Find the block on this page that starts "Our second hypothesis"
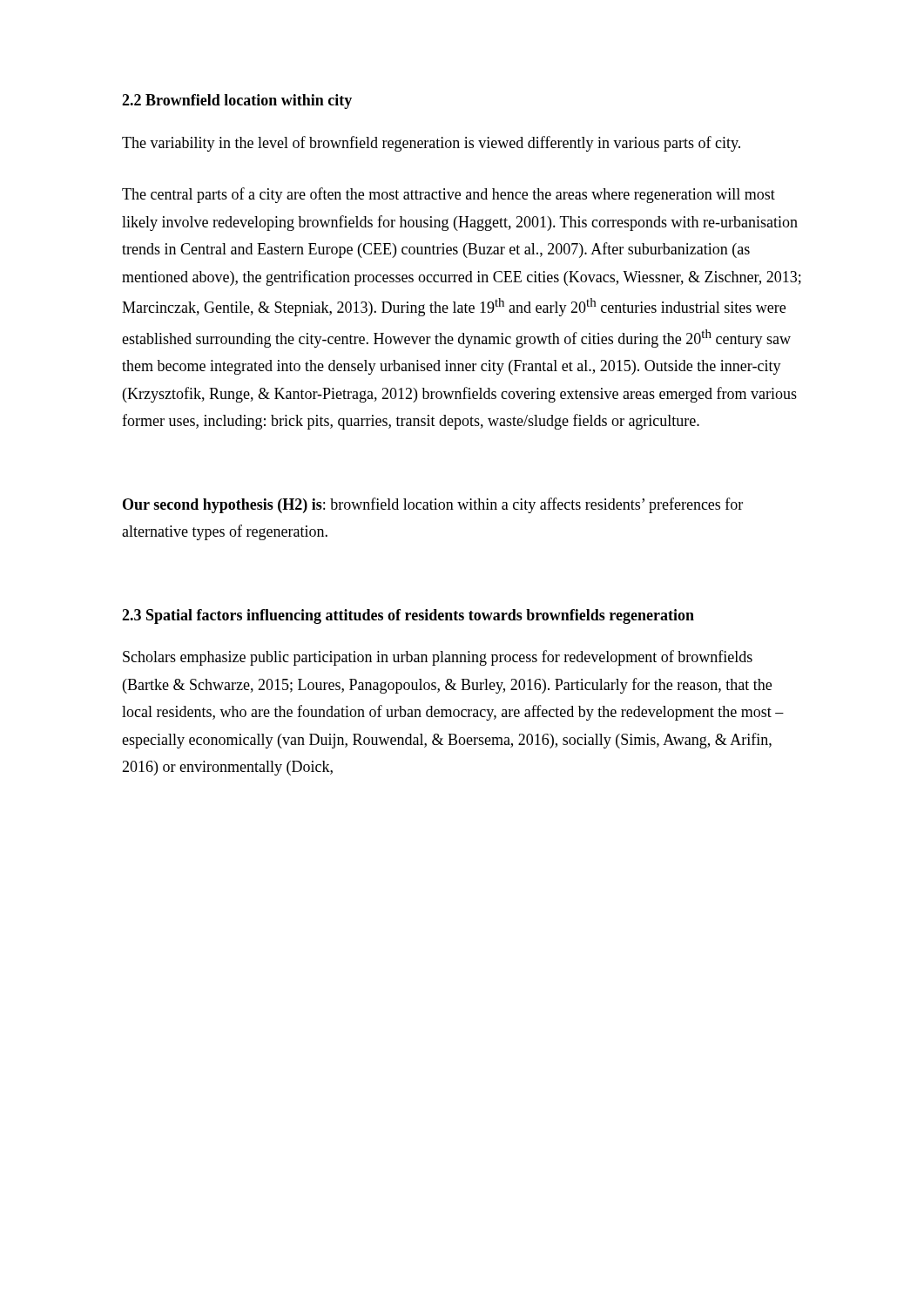 433,518
